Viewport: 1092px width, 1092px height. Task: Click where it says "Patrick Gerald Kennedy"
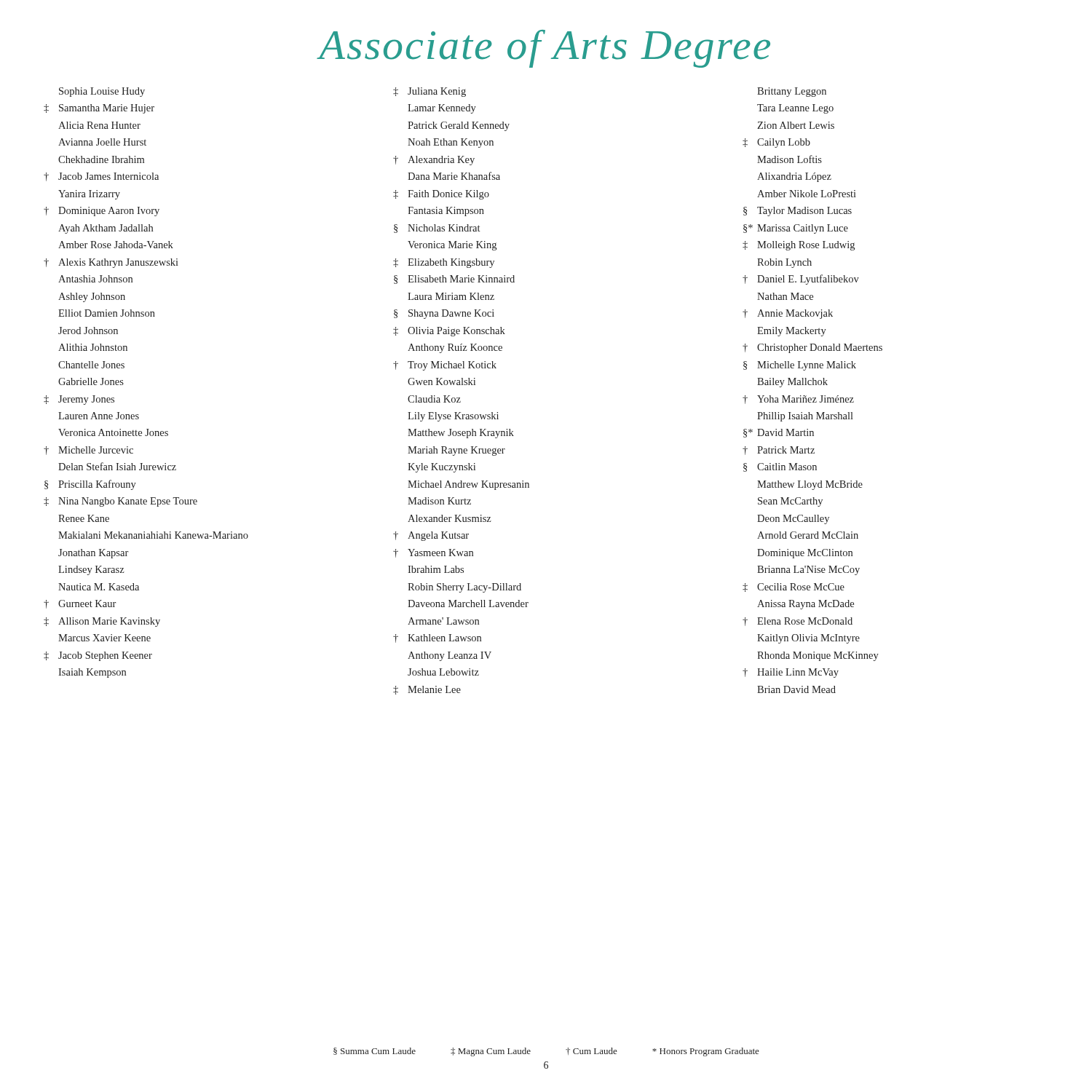[x=459, y=126]
